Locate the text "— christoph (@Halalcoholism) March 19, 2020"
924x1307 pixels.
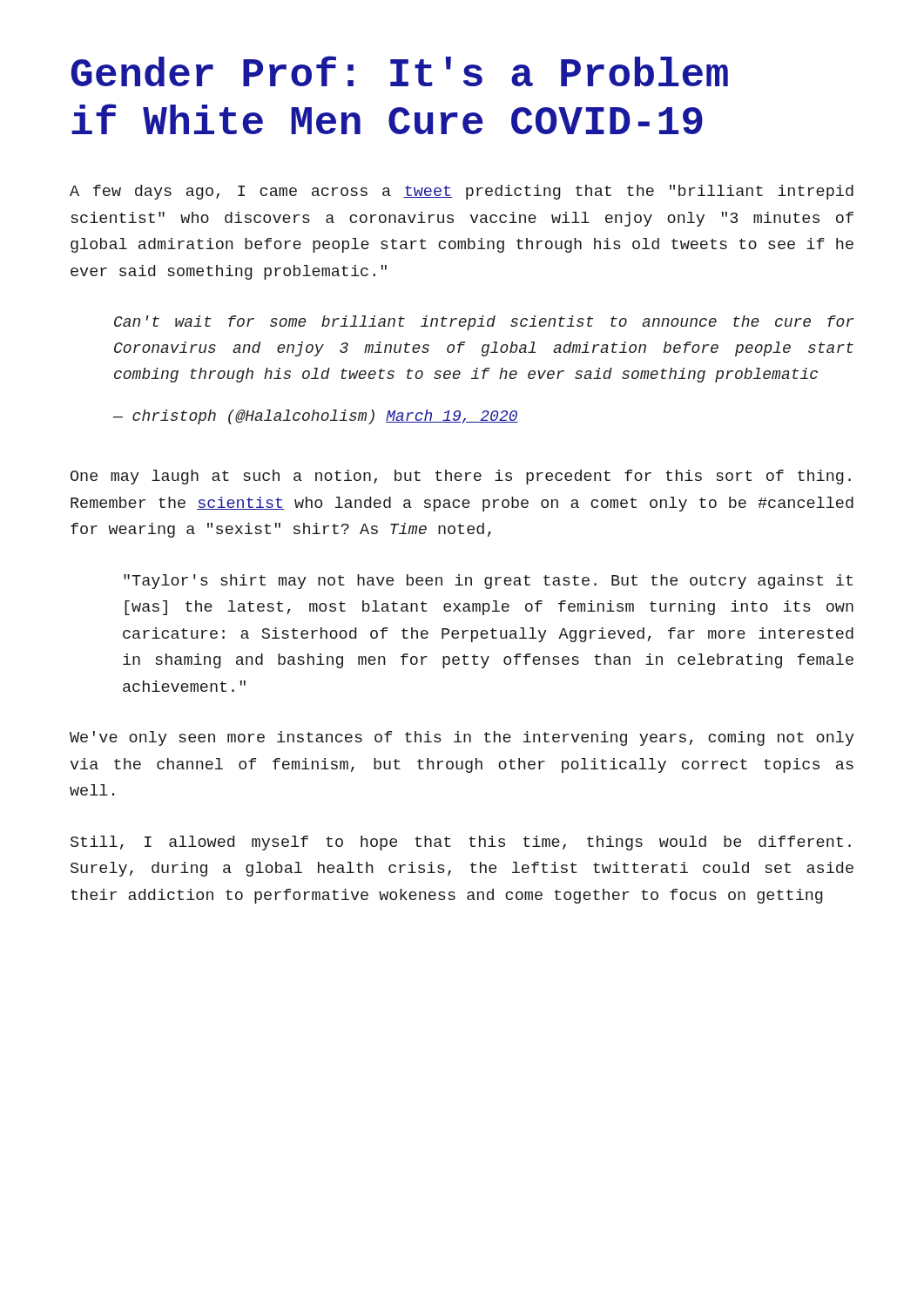click(315, 416)
